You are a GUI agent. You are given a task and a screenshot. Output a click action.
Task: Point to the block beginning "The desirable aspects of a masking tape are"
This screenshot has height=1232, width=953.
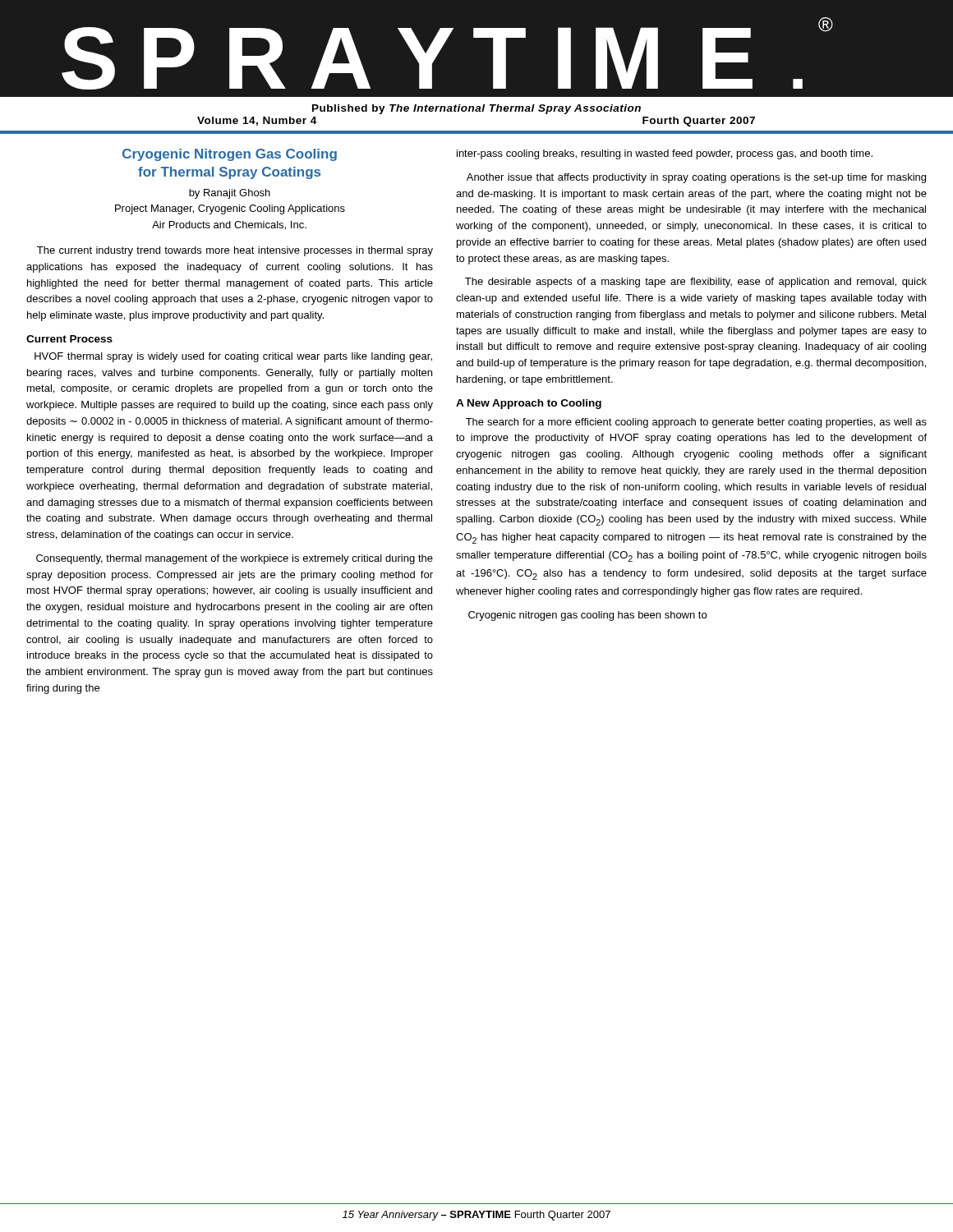[691, 330]
